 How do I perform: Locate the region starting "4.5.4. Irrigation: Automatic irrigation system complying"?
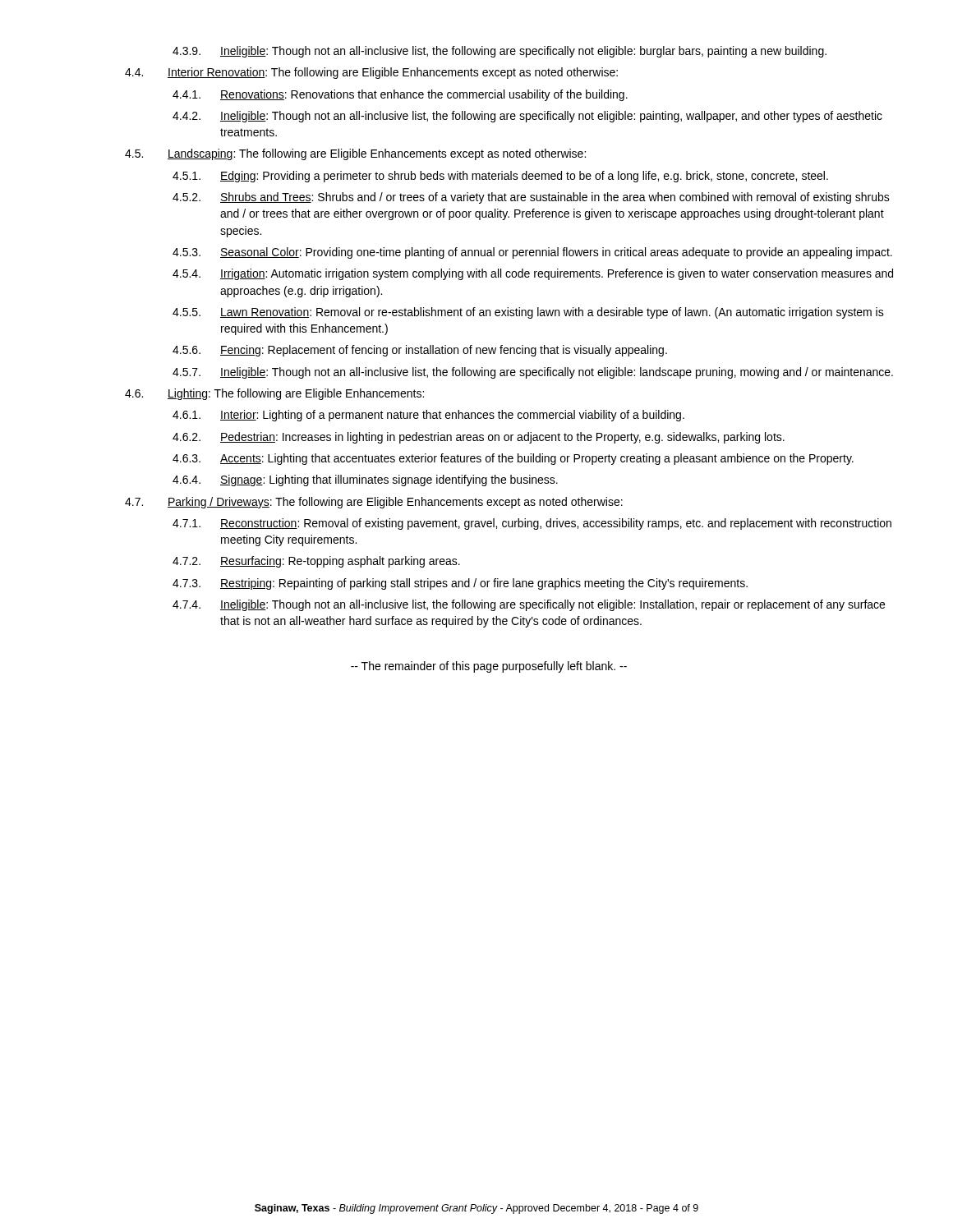point(534,282)
